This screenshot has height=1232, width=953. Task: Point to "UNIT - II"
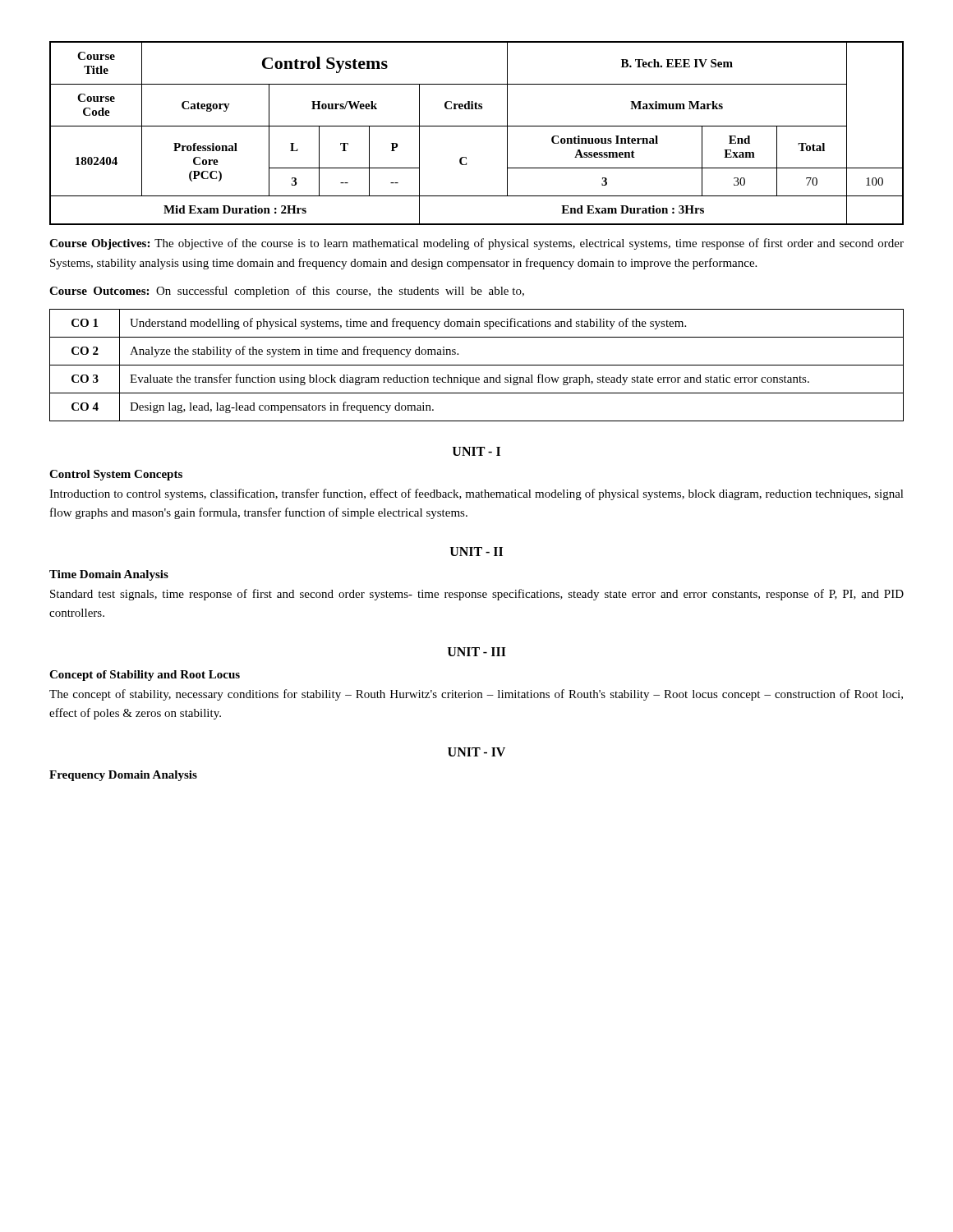(x=476, y=552)
